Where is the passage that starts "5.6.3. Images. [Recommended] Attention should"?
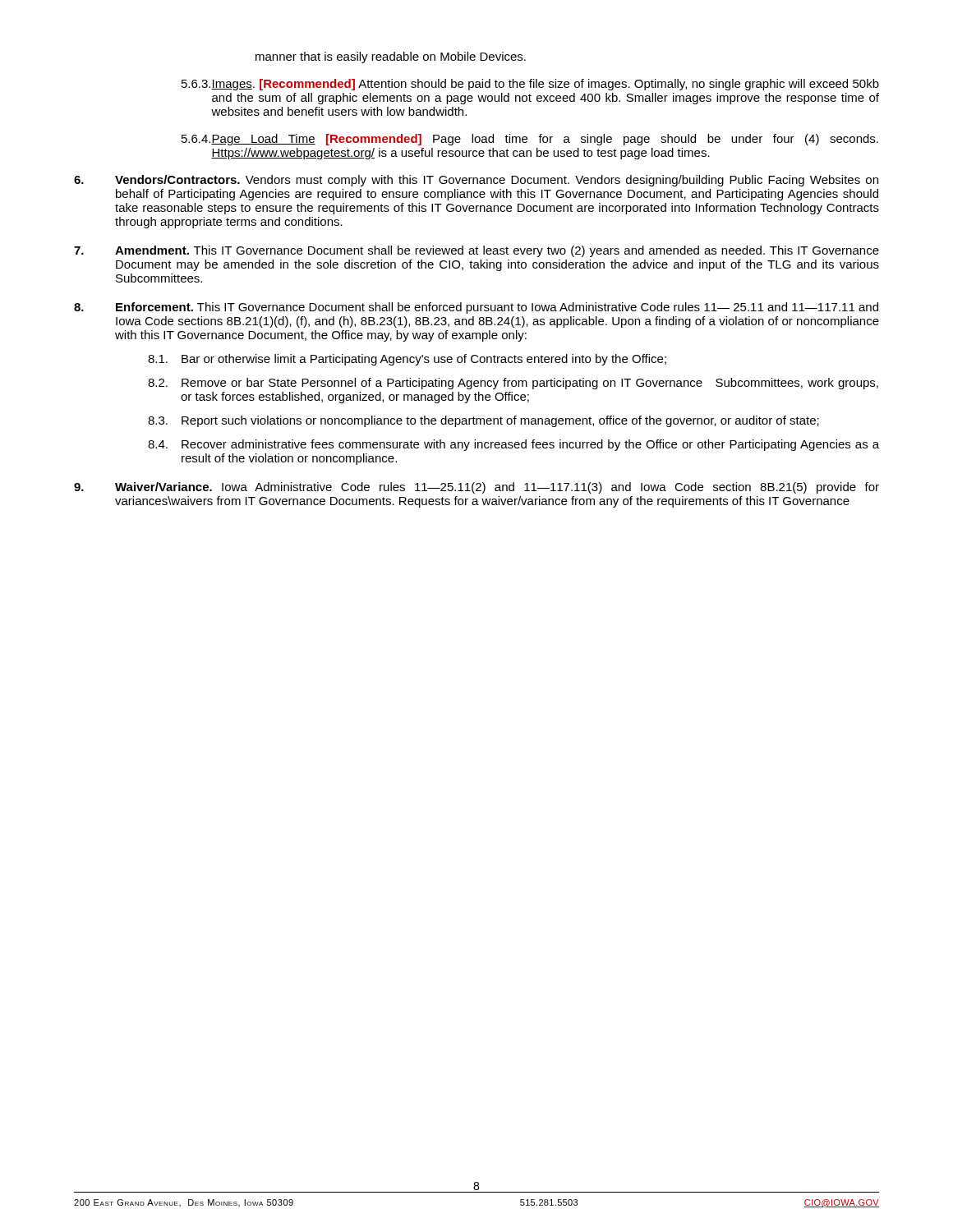This screenshot has width=953, height=1232. click(x=476, y=97)
